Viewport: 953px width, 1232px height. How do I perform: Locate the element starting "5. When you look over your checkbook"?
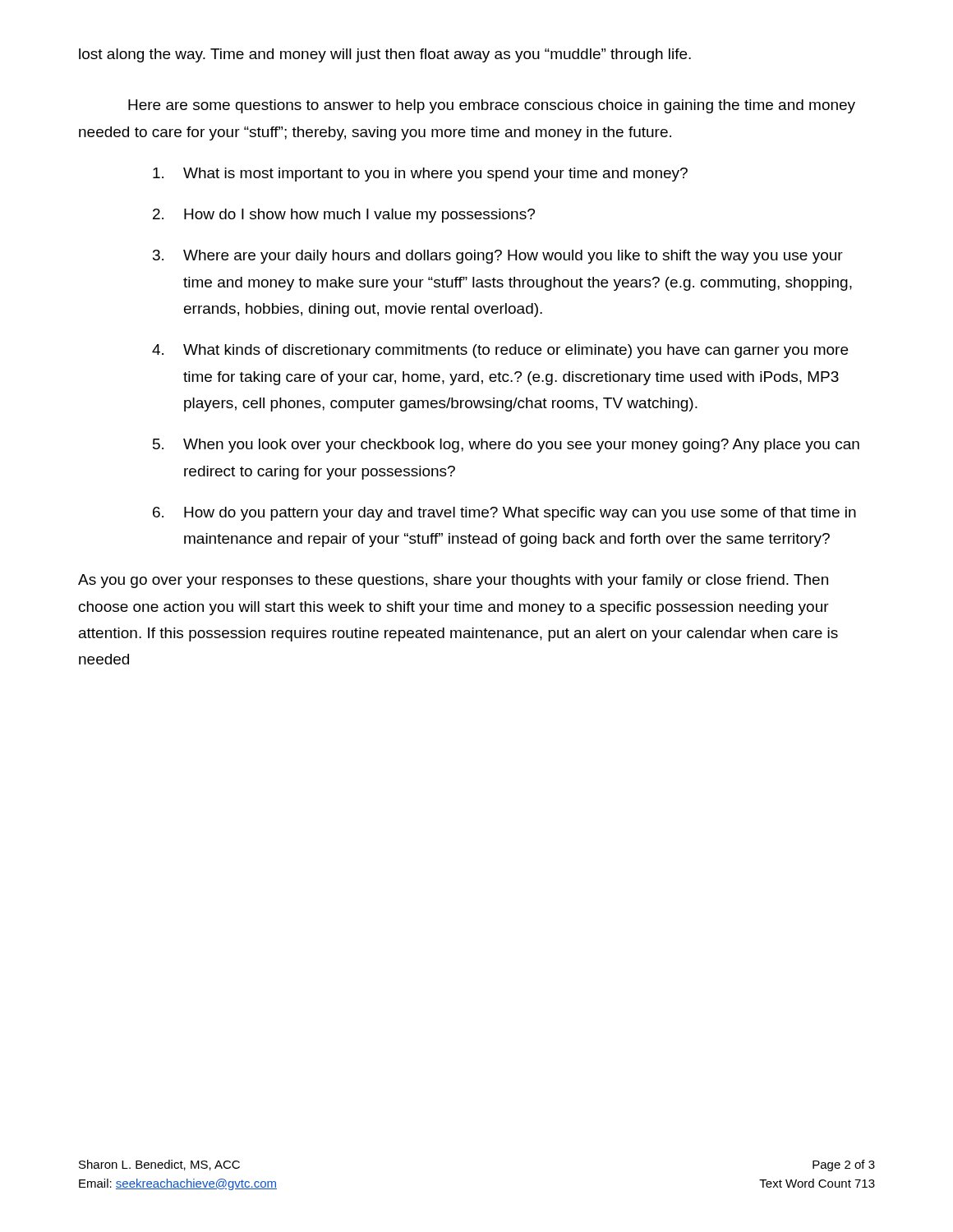513,458
